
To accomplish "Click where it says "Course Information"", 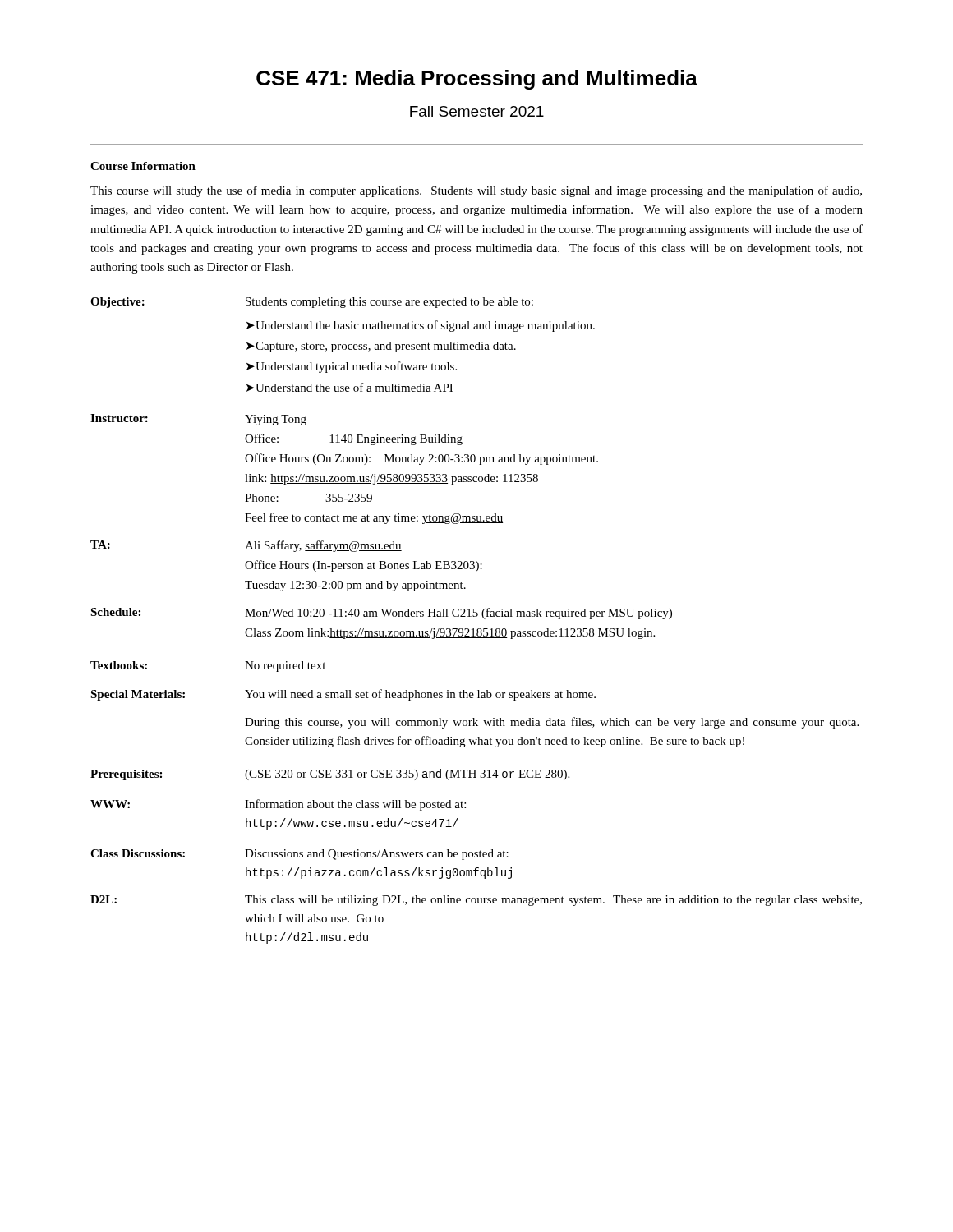I will click(143, 166).
